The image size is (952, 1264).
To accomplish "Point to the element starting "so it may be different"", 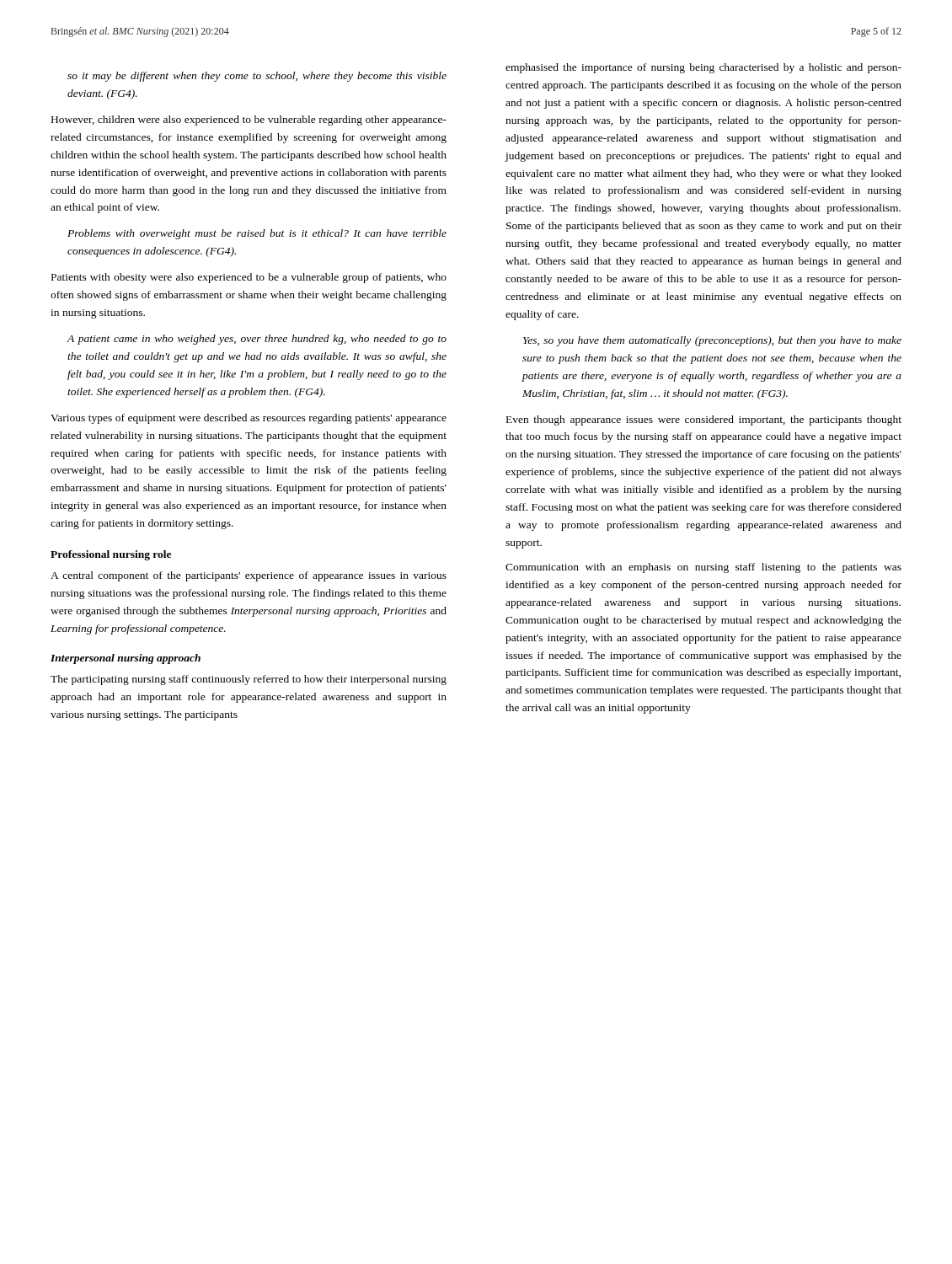I will click(x=257, y=85).
